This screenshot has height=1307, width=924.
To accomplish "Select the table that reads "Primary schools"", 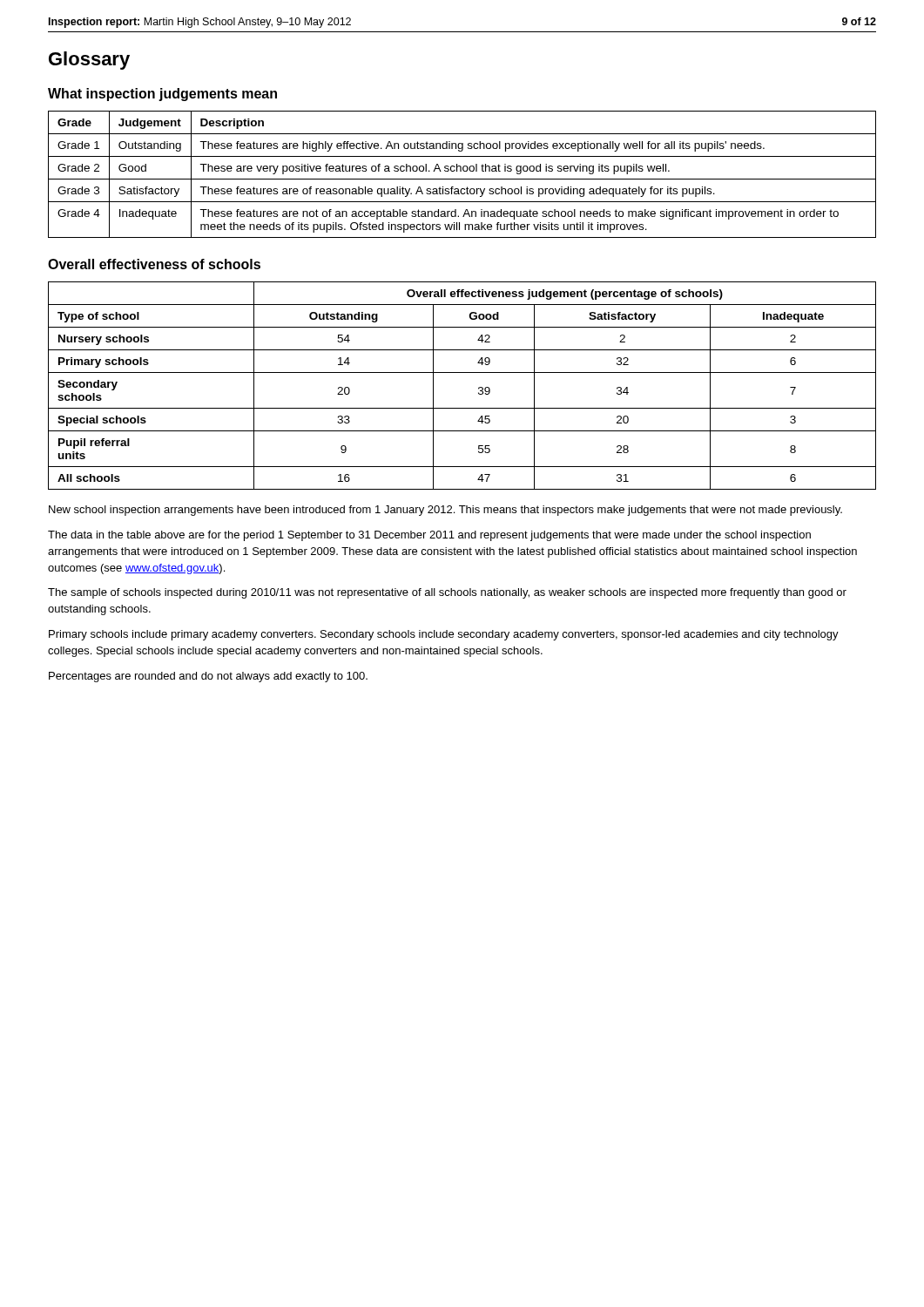I will point(462,386).
